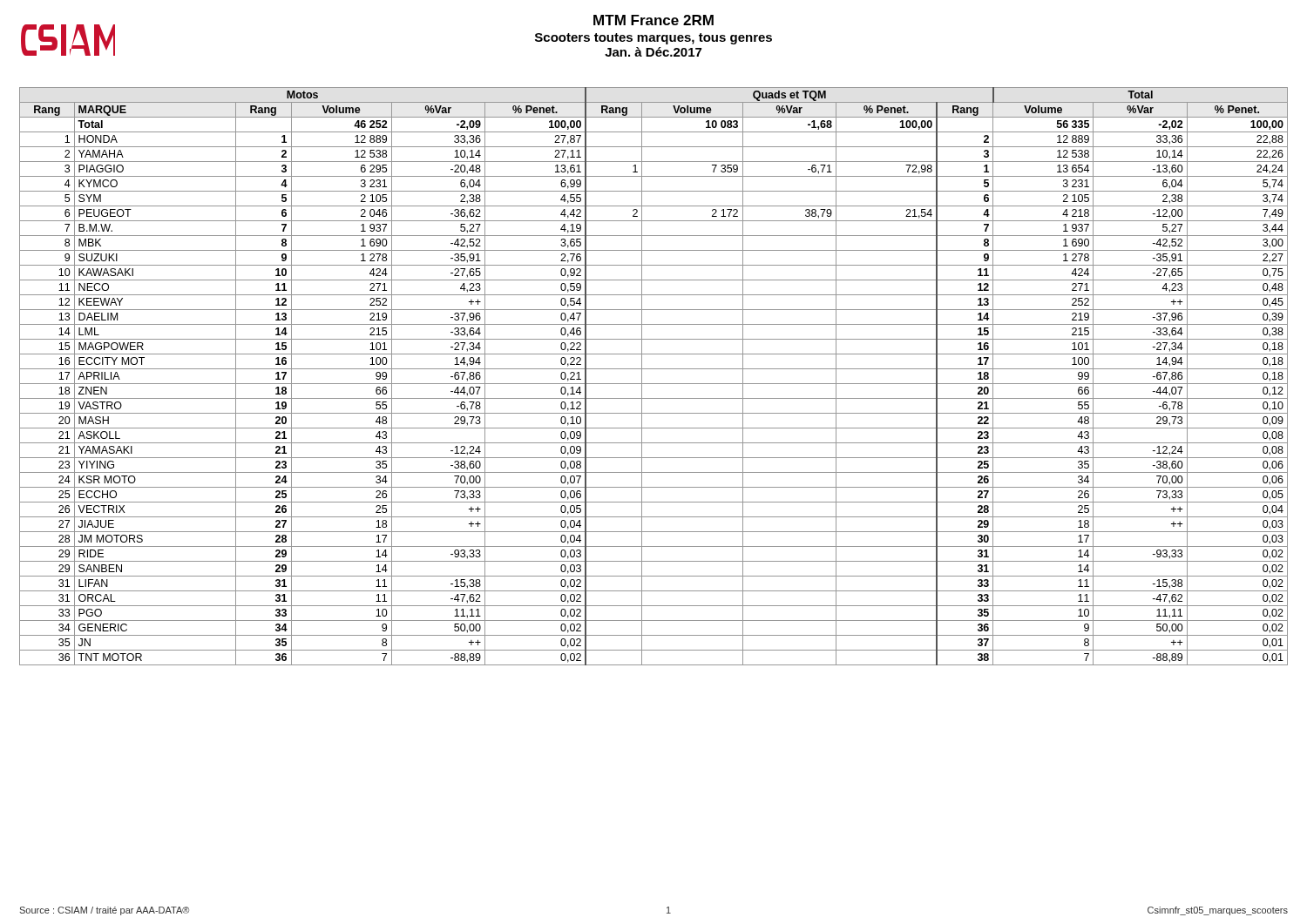Click on the title that reads "MTM France 2RM Scooters"

654,36
